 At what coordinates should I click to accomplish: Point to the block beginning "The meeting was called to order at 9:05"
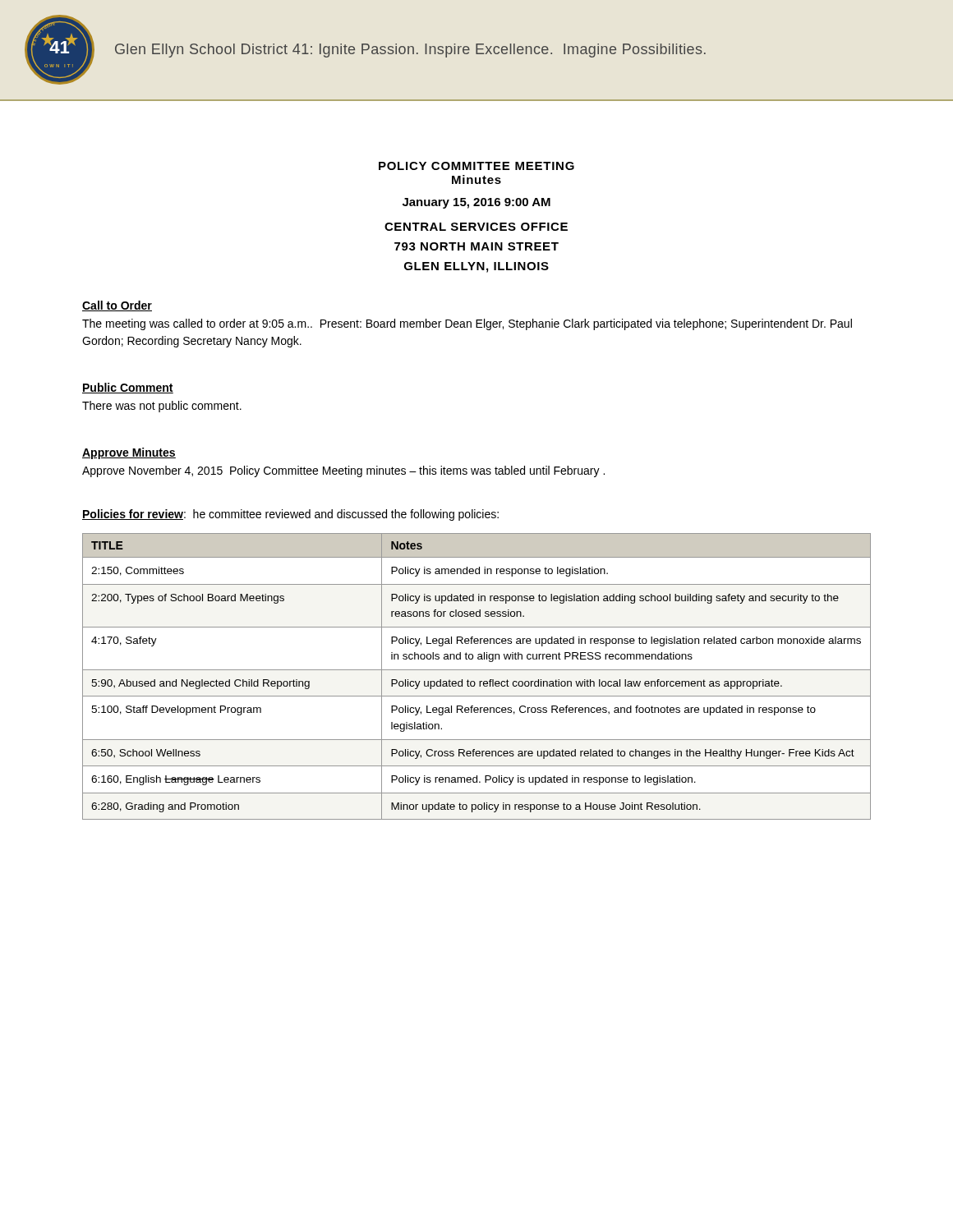tap(467, 332)
